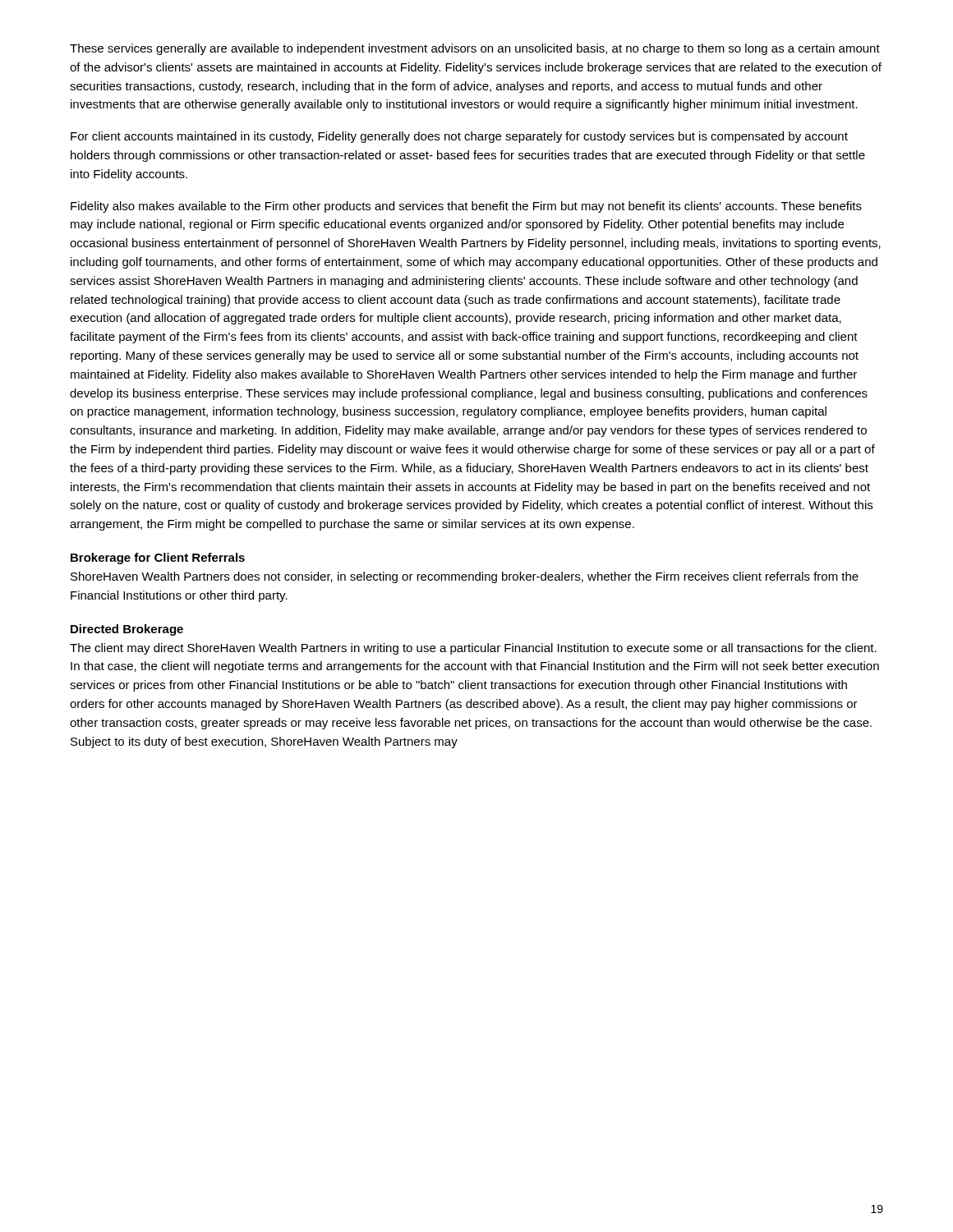Screen dimensions: 1232x953
Task: Find the region starting "The client may direct ShoreHaven Wealth Partners in"
Action: pyautogui.click(x=475, y=694)
